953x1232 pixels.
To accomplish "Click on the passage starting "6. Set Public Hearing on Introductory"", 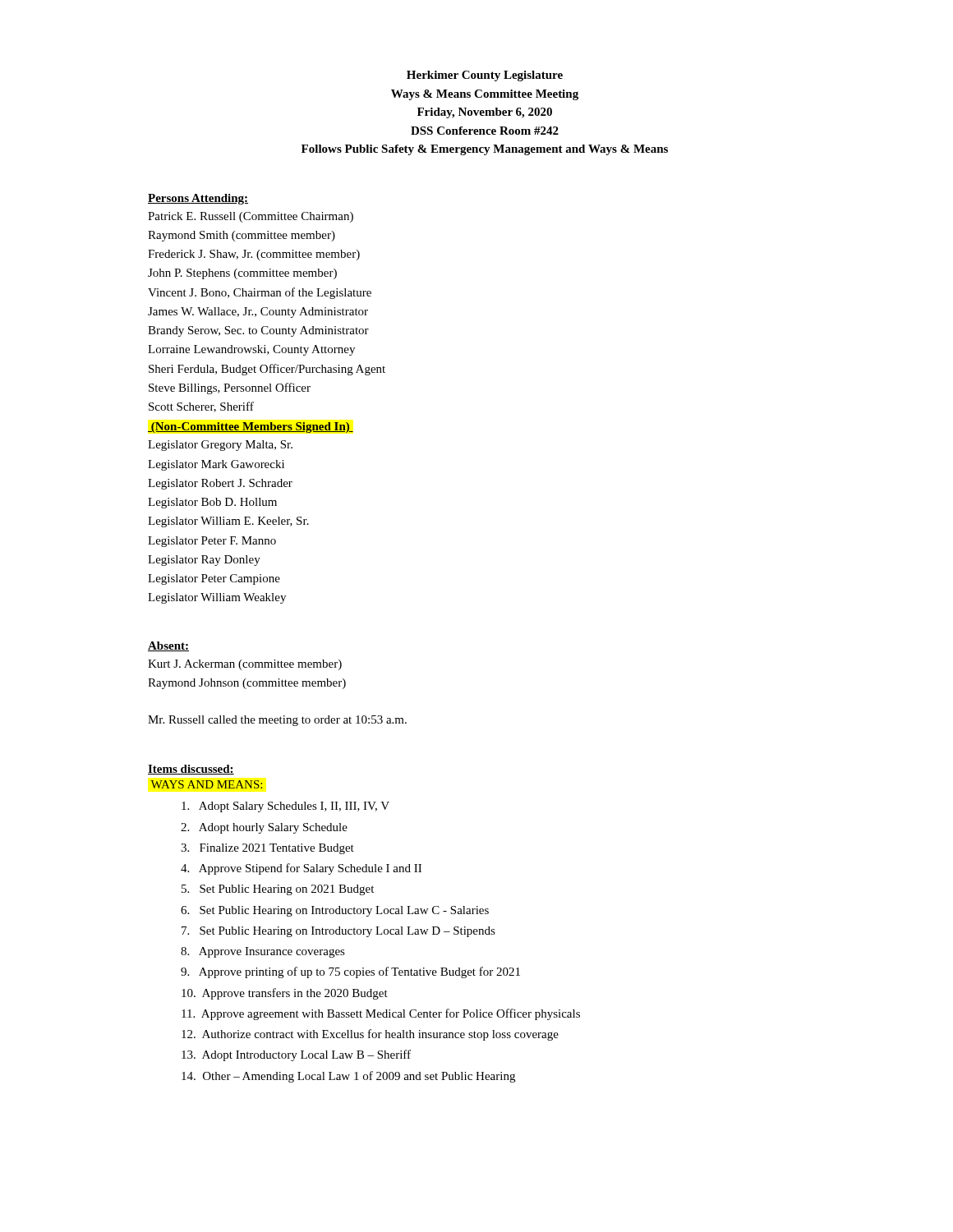I will point(335,911).
